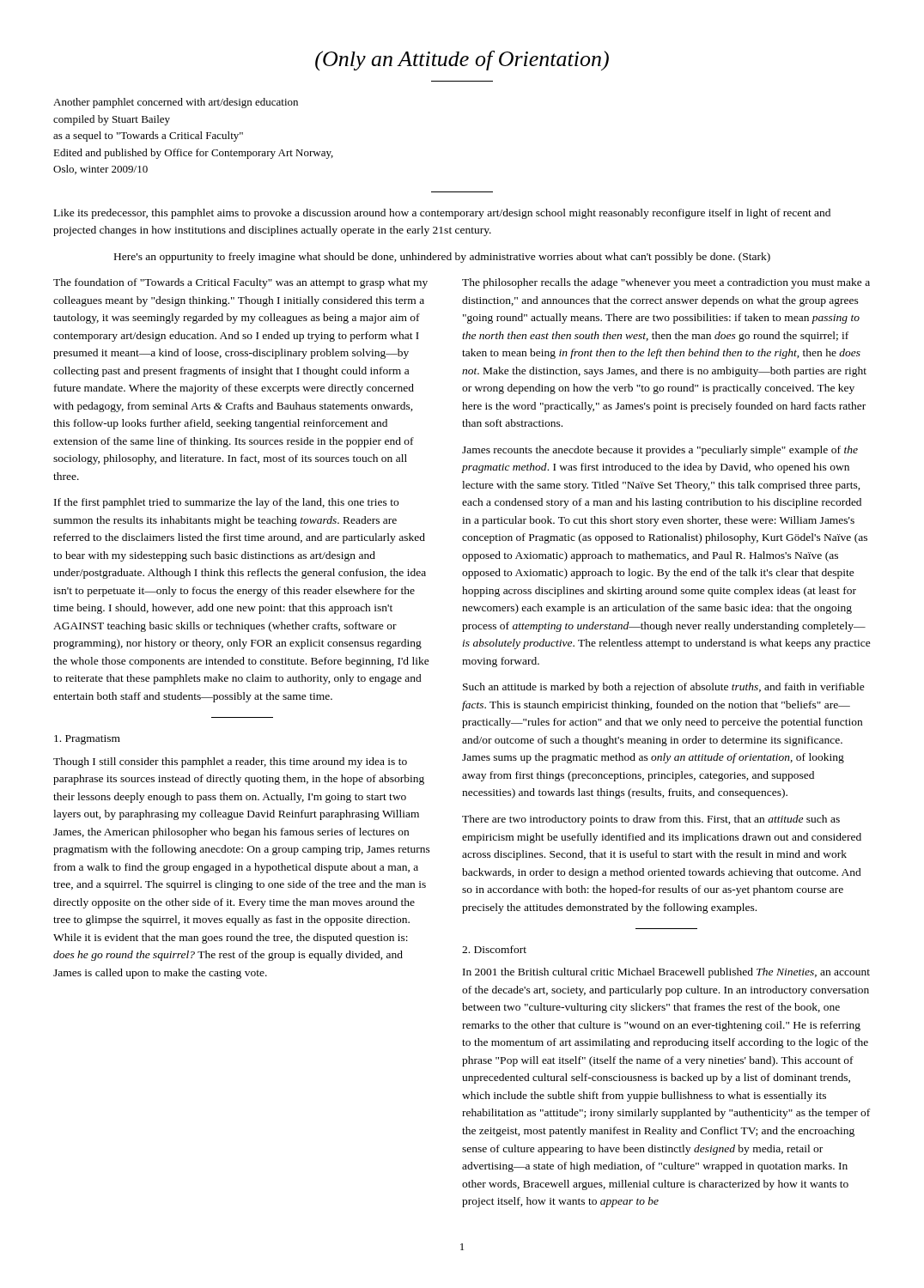
Task: Navigate to the element starting "The philosopher recalls the adage "whenever"
Action: 666,353
